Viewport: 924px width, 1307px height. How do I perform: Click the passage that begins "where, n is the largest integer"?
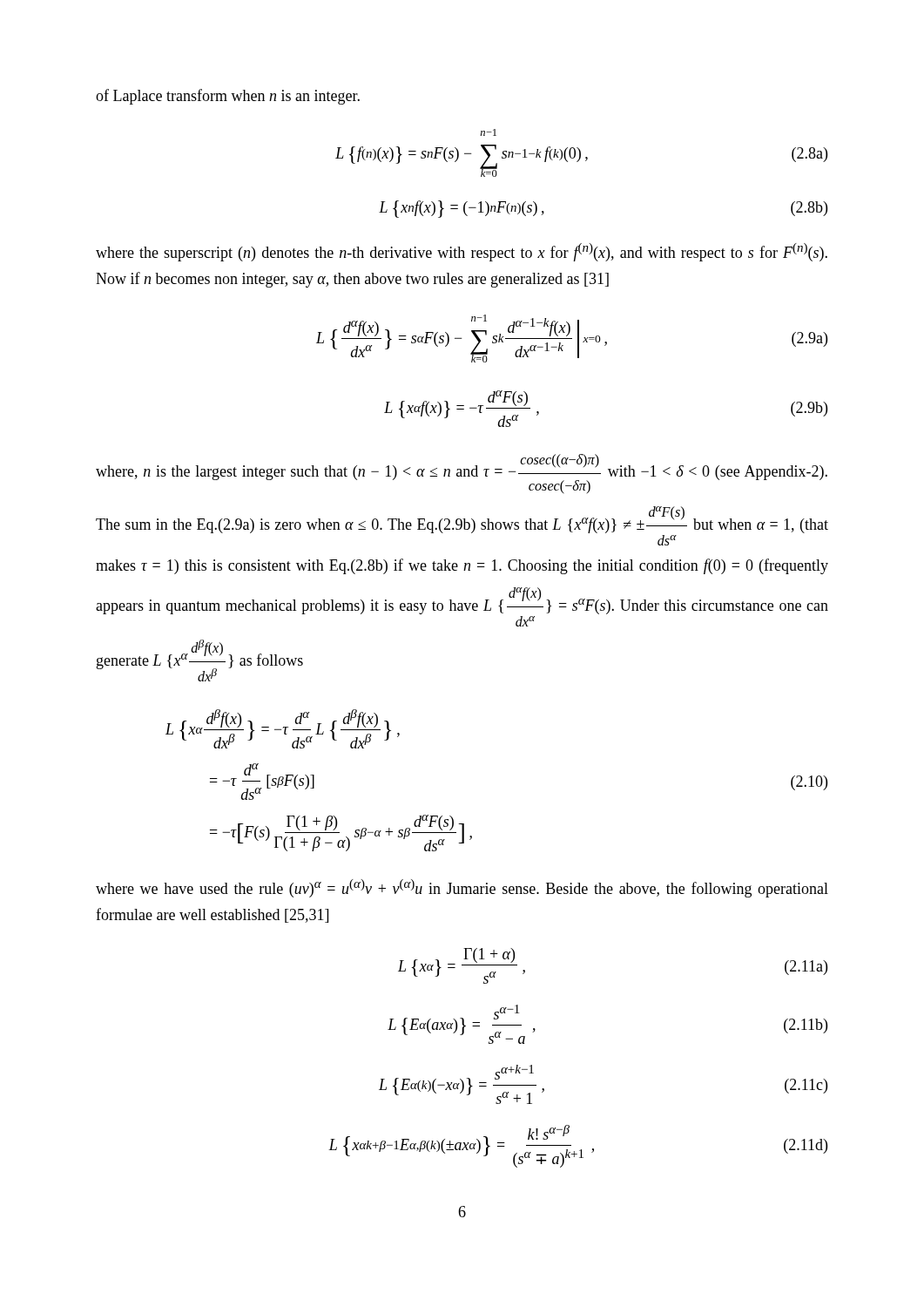tap(462, 569)
